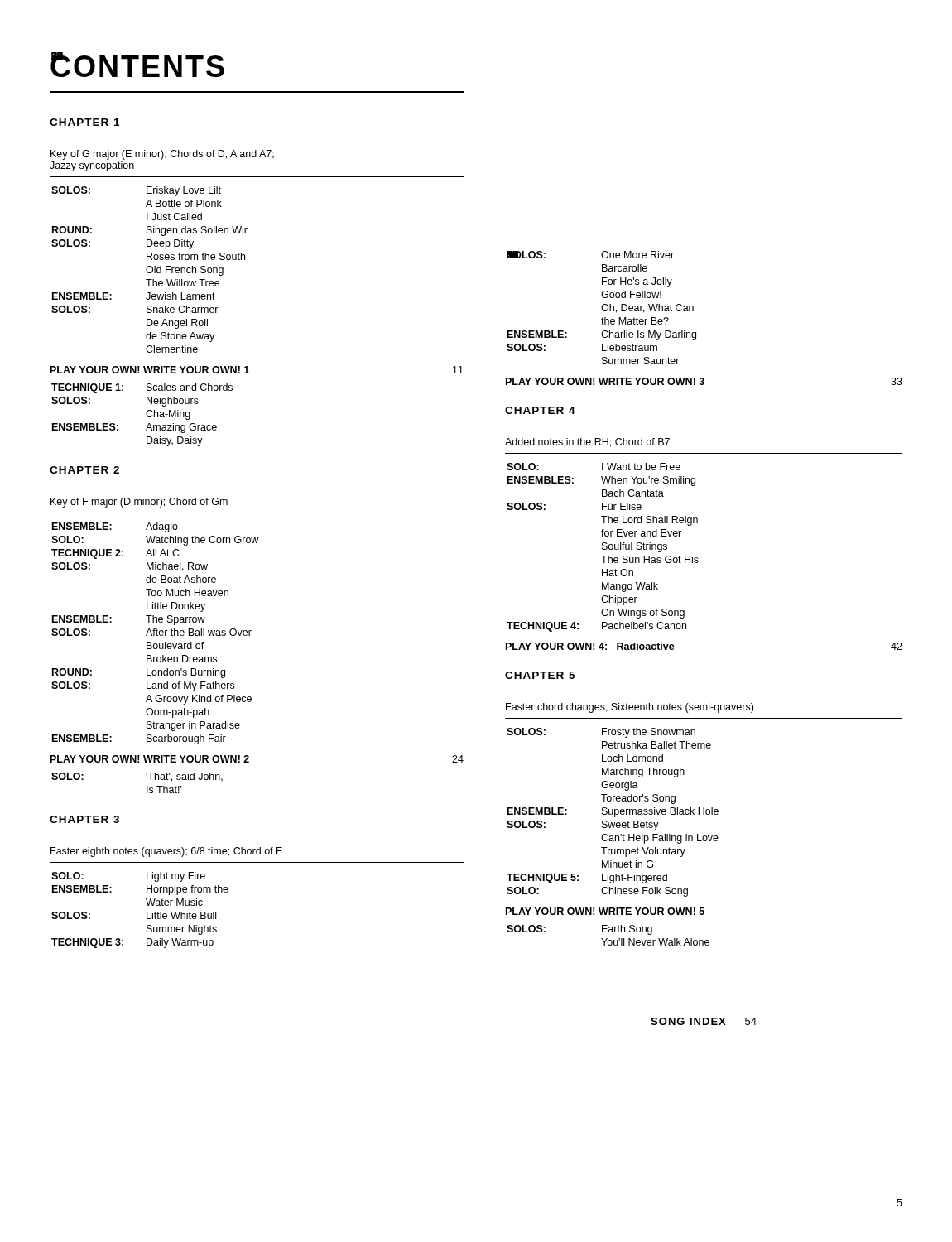Find the table that mentions "Earth Song"

pyautogui.click(x=704, y=936)
